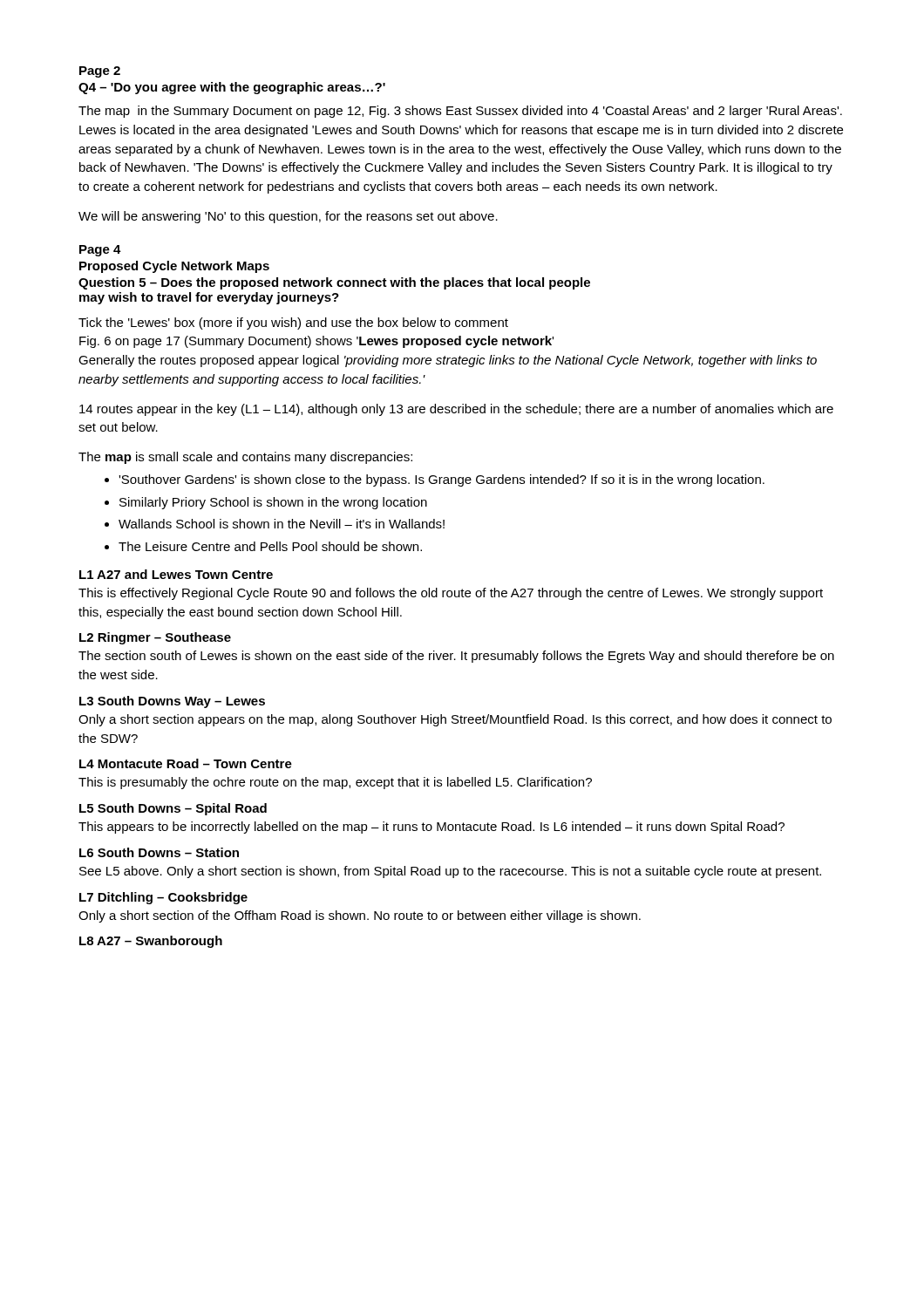Screen dimensions: 1308x924
Task: Where is the passage that starts "Similarly Priory School is shown in the wrong"?
Action: click(x=266, y=503)
